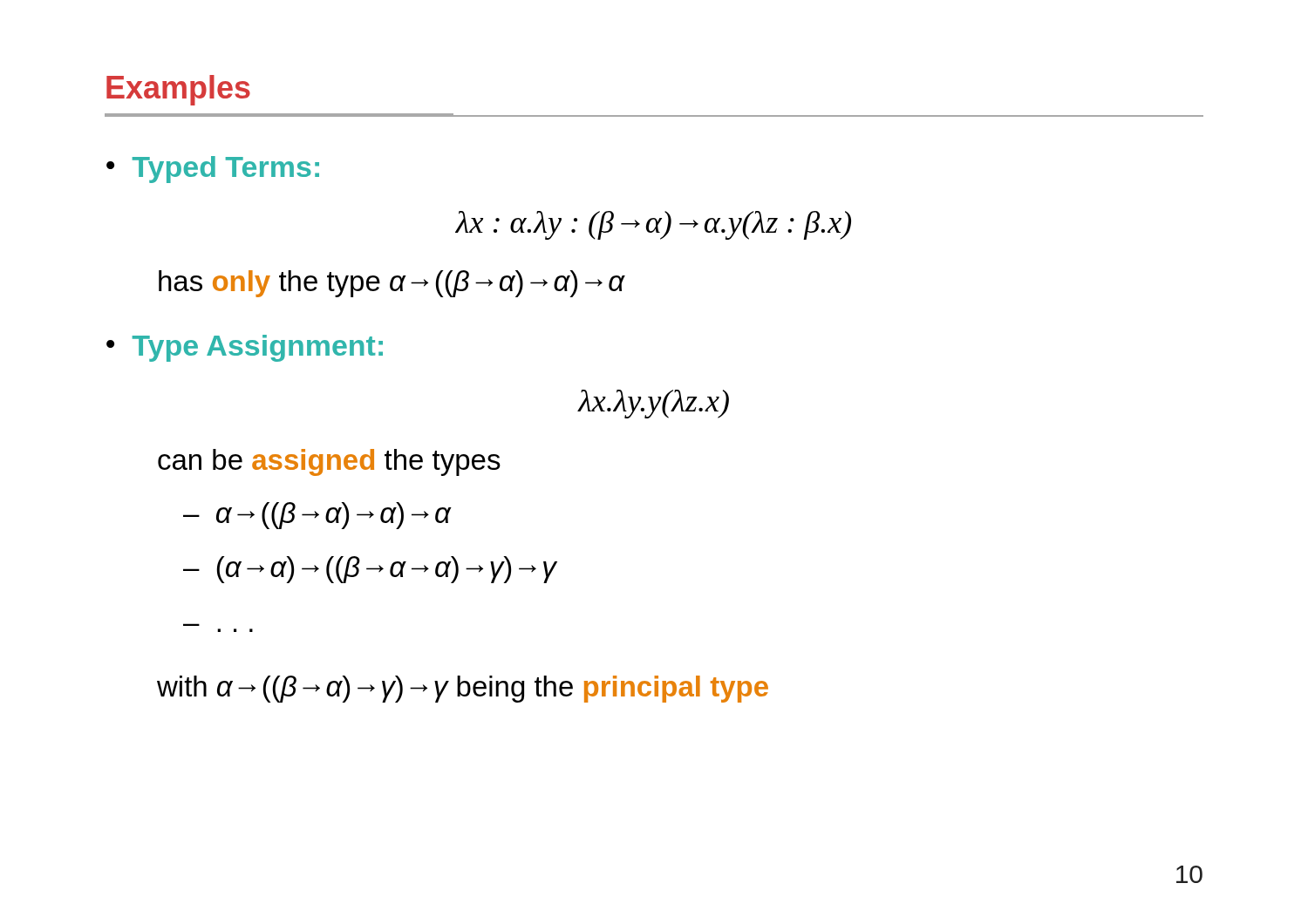1308x924 pixels.
Task: Find the formula that says "λx : α.λy : (β→α)→α.y(λz : β.x)"
Action: (x=654, y=222)
